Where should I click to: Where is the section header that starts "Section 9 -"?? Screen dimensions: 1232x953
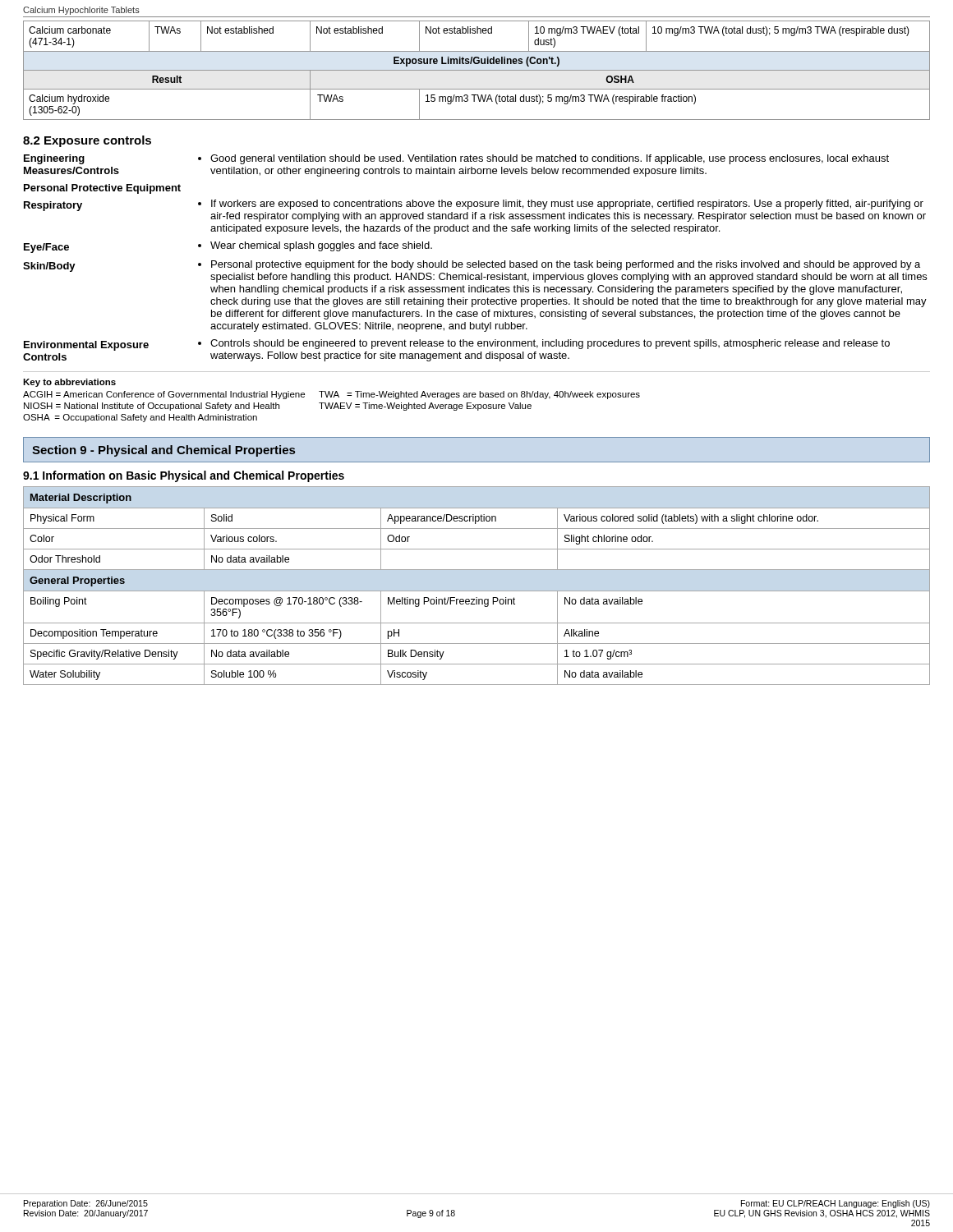pos(164,450)
